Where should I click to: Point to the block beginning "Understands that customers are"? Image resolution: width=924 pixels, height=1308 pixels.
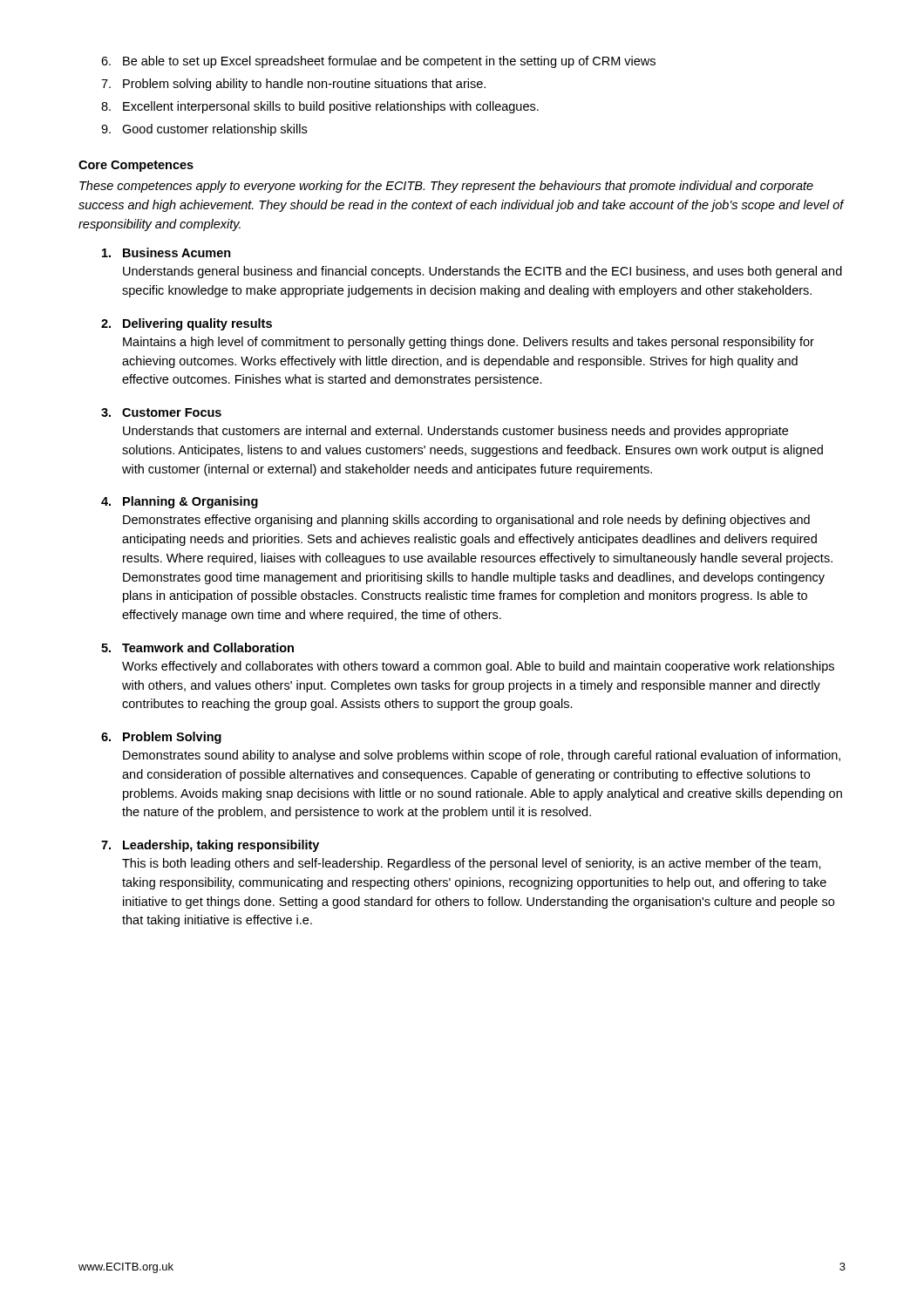pyautogui.click(x=473, y=450)
